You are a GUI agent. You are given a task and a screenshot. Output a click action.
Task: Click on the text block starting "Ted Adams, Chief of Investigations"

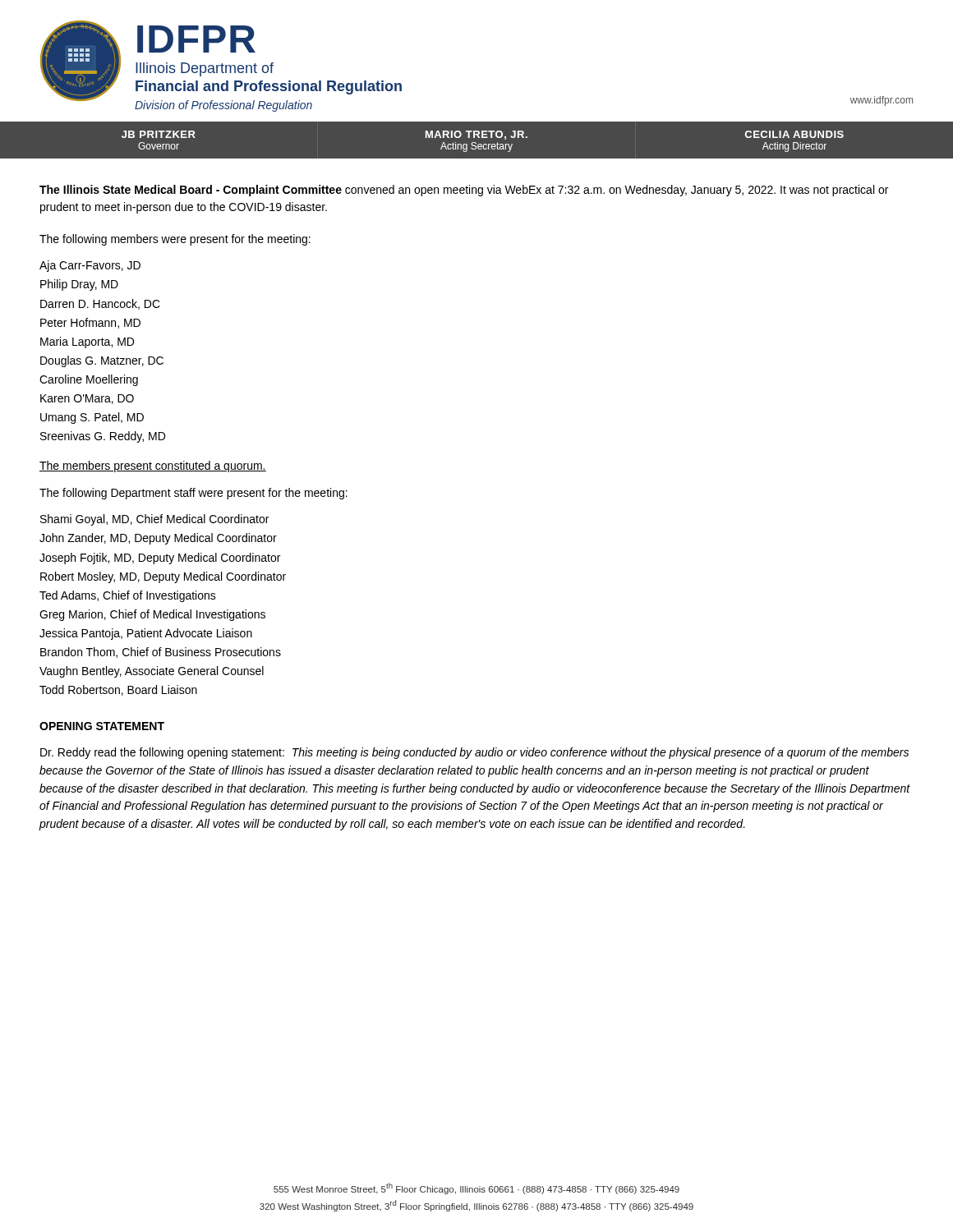point(128,595)
